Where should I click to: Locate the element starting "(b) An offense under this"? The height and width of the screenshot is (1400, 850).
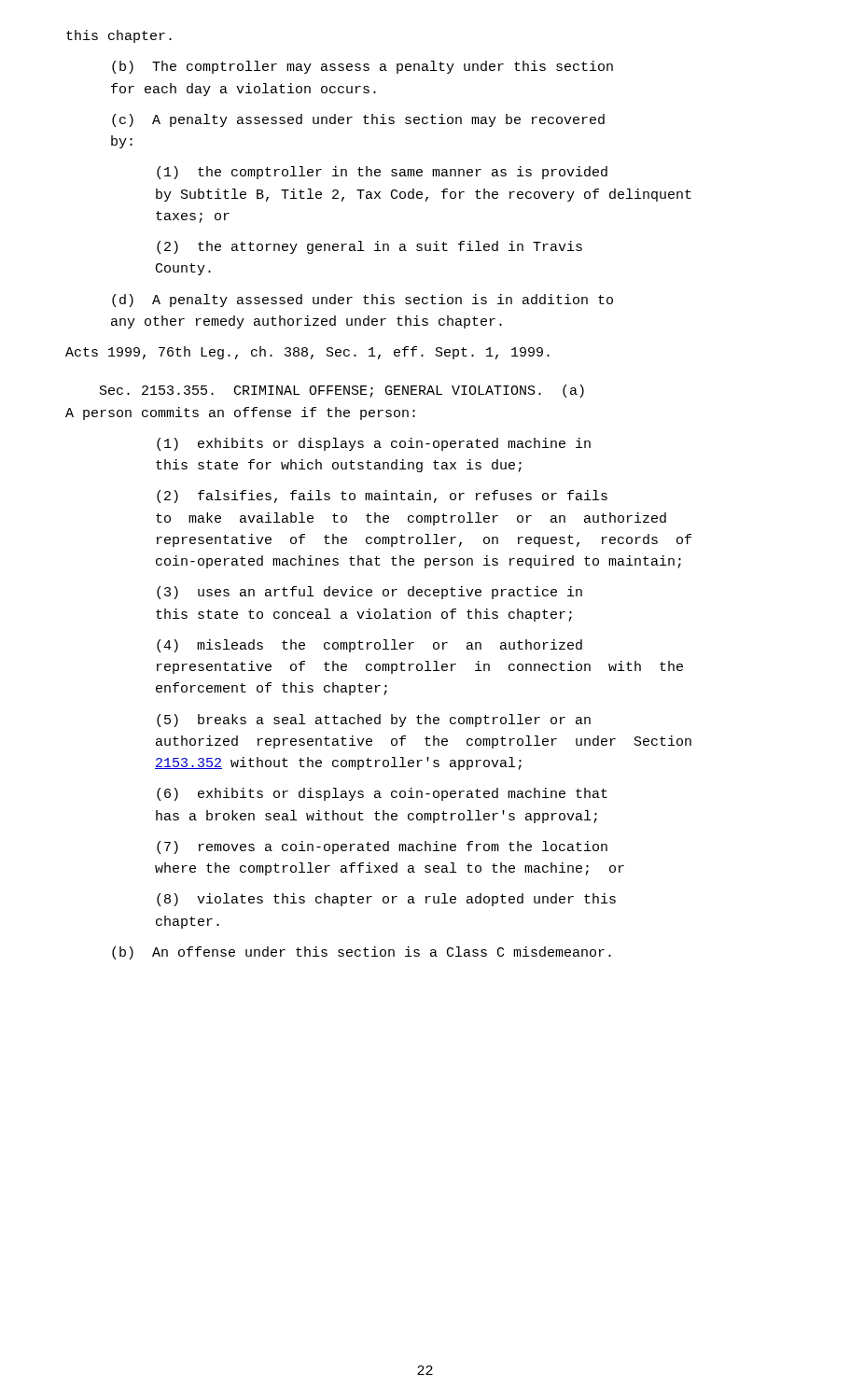click(362, 953)
